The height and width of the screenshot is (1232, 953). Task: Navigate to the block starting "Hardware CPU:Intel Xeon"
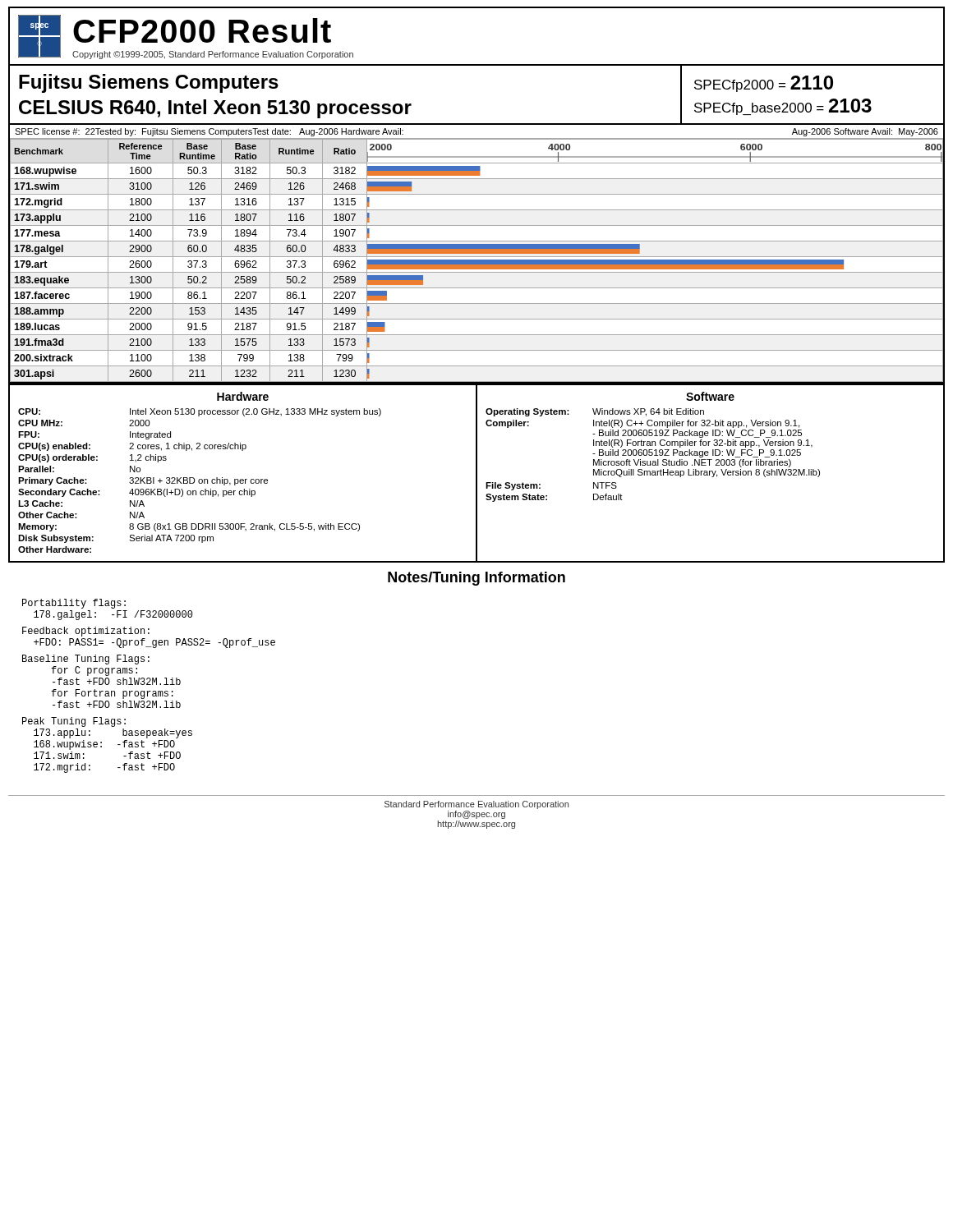[243, 473]
